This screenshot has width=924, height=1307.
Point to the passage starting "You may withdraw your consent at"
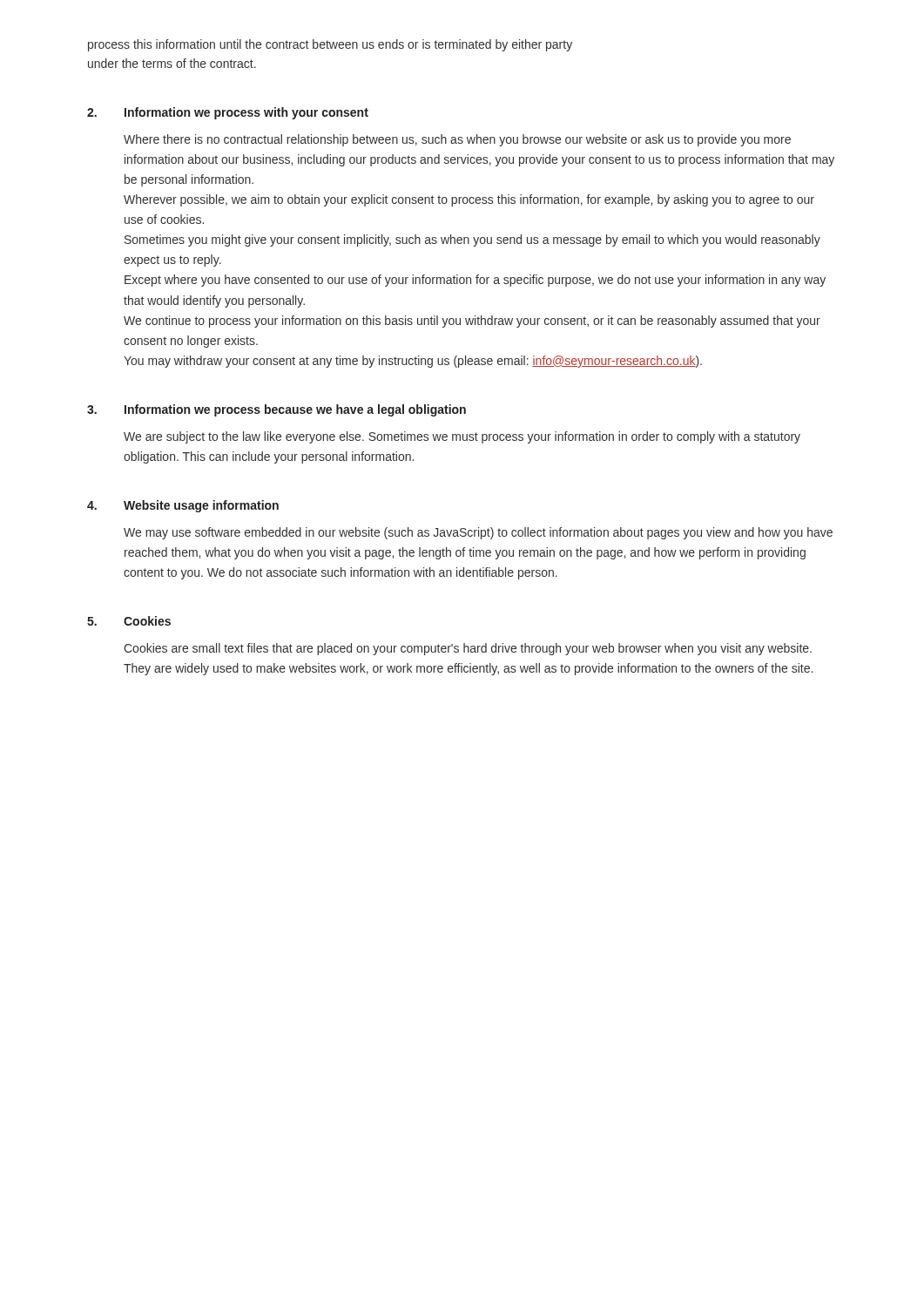pos(480,361)
